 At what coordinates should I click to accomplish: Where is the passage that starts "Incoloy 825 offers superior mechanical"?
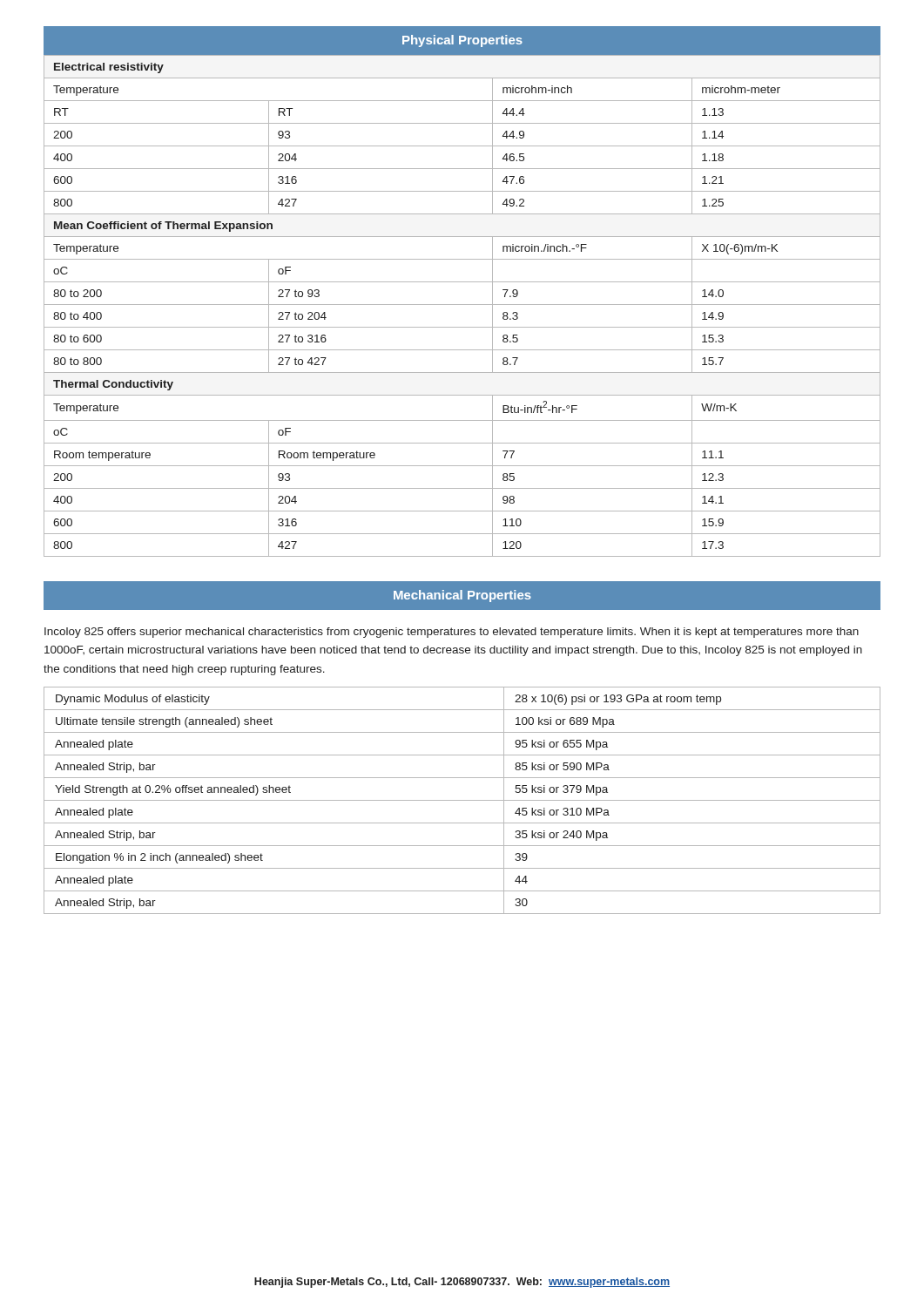point(453,650)
